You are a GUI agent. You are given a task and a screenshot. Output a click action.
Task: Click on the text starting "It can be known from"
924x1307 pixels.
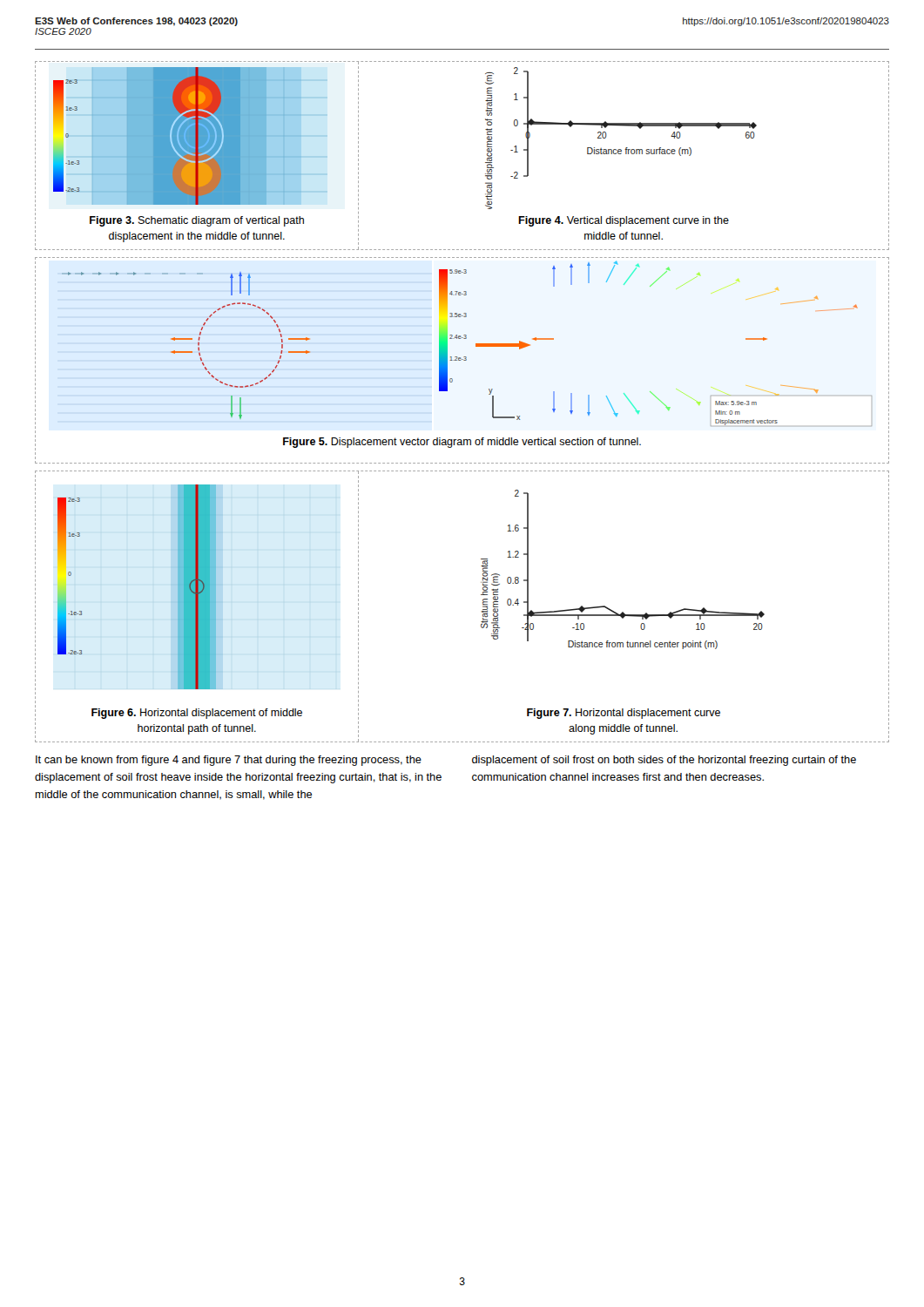coord(238,777)
